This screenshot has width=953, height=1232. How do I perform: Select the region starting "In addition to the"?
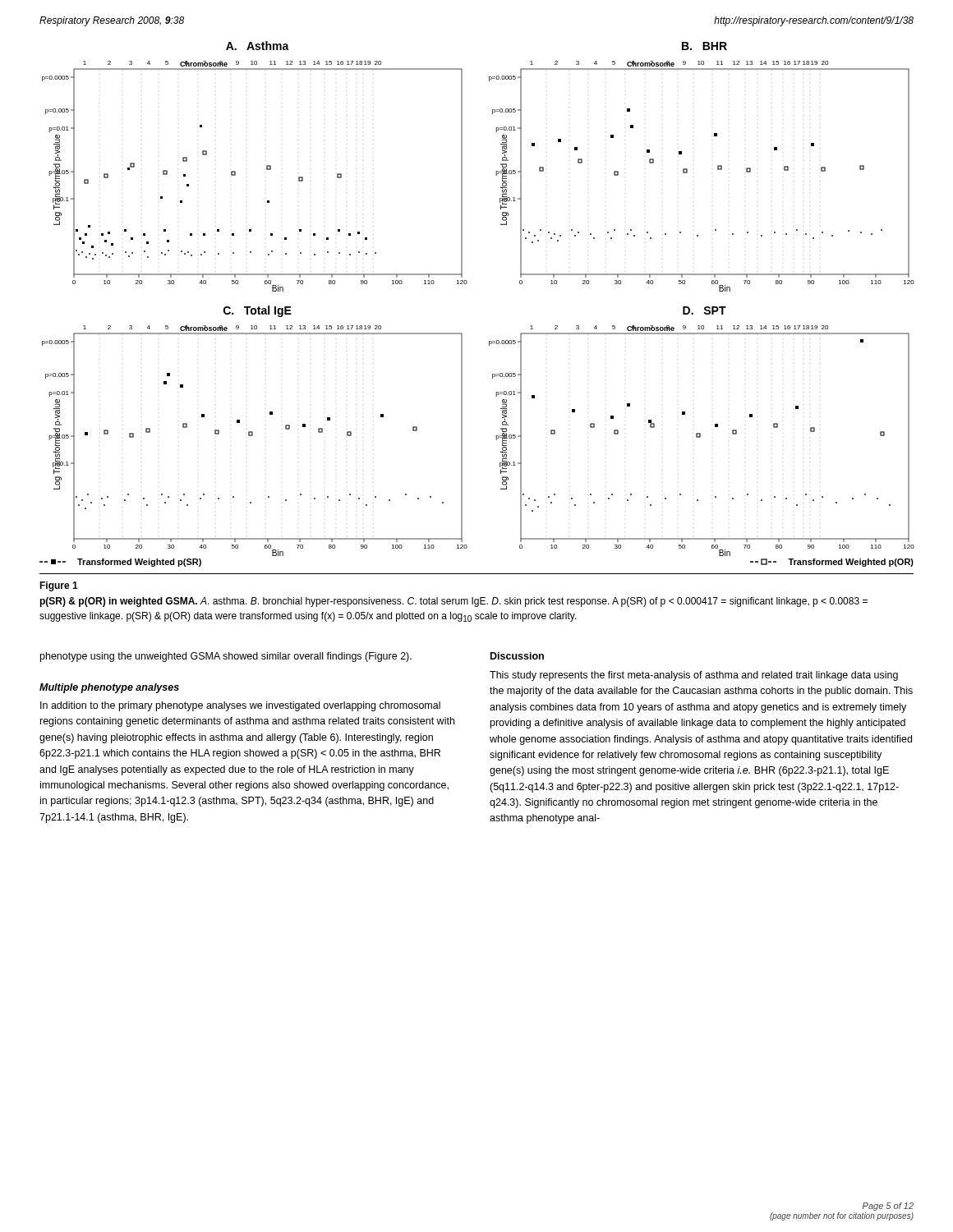click(x=247, y=761)
